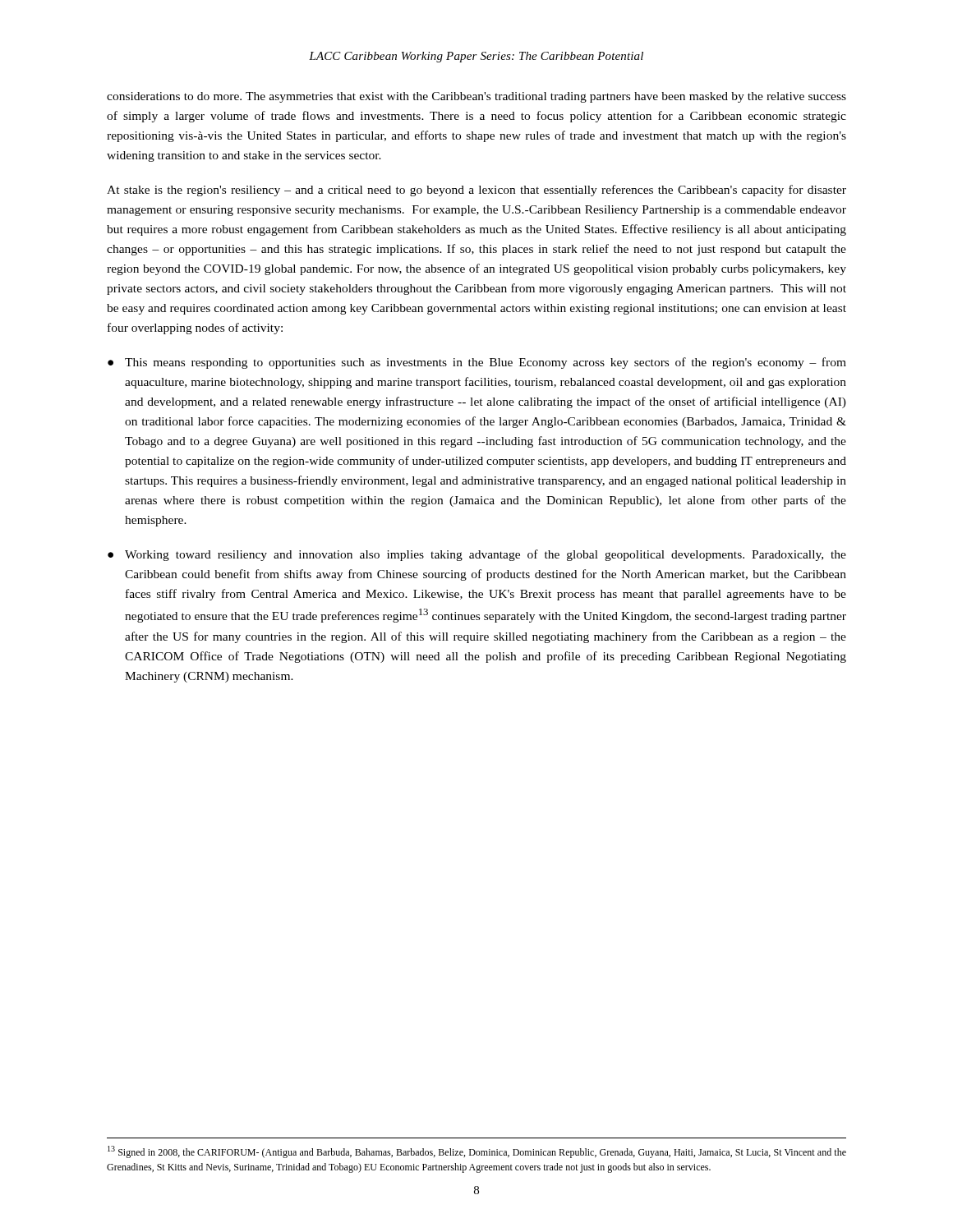Navigate to the region starting "● Working toward resiliency and innovation also"
Image resolution: width=953 pixels, height=1232 pixels.
(x=476, y=615)
